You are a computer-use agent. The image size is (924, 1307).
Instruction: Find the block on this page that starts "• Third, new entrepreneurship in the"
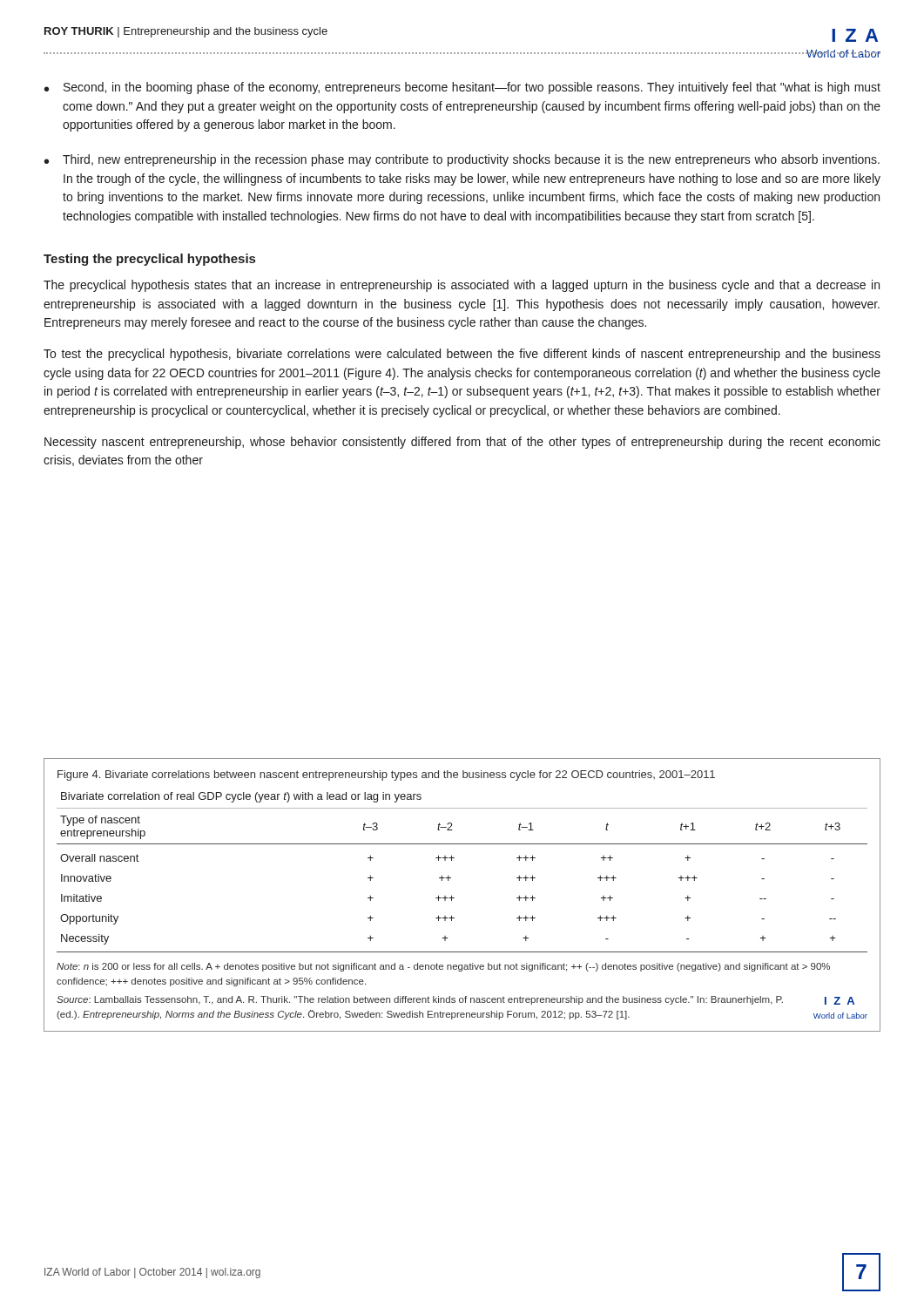click(462, 189)
